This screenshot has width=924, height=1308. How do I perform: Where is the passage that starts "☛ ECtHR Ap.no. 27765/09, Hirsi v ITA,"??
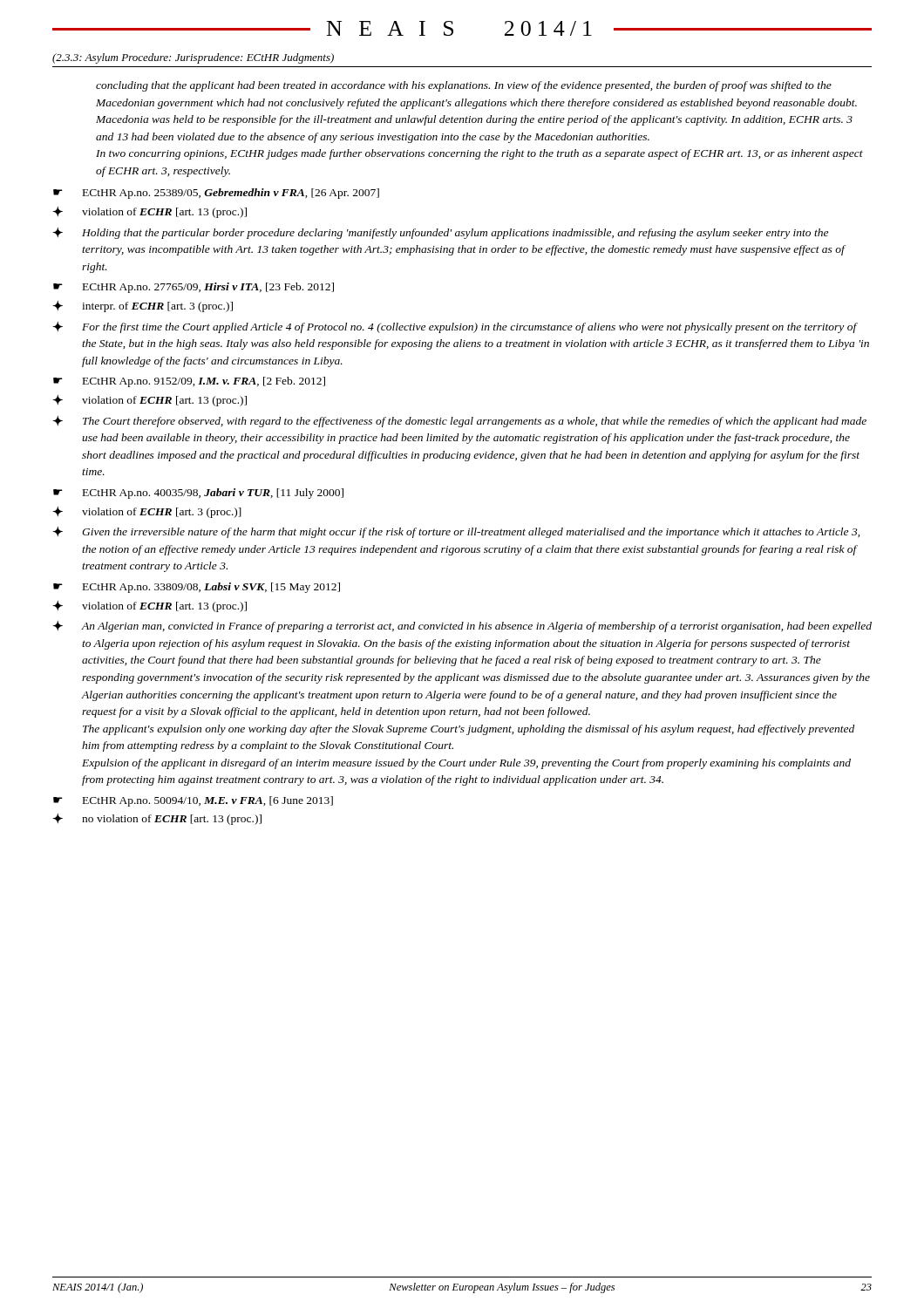tap(194, 288)
